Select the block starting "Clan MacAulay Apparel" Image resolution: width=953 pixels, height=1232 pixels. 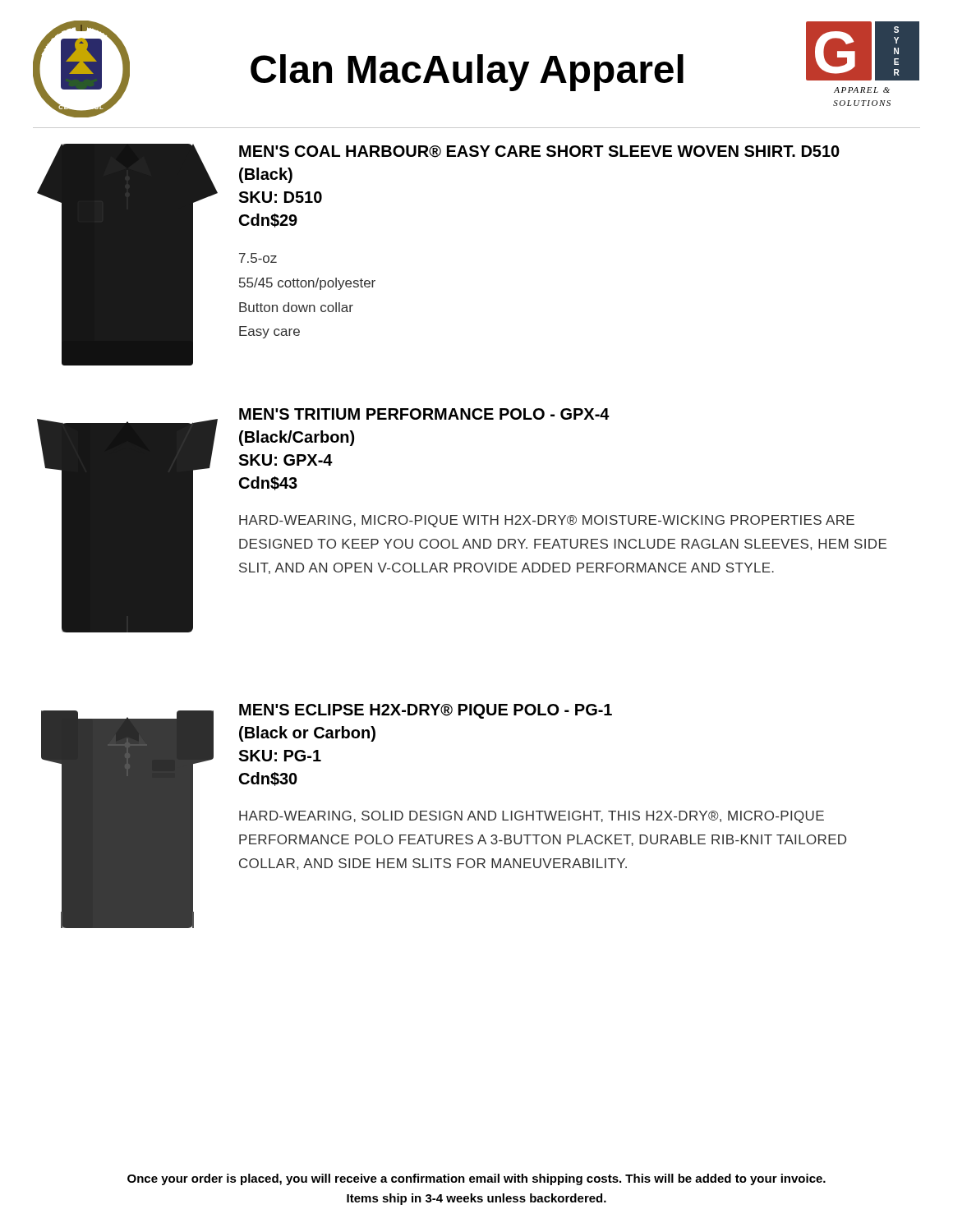467,69
